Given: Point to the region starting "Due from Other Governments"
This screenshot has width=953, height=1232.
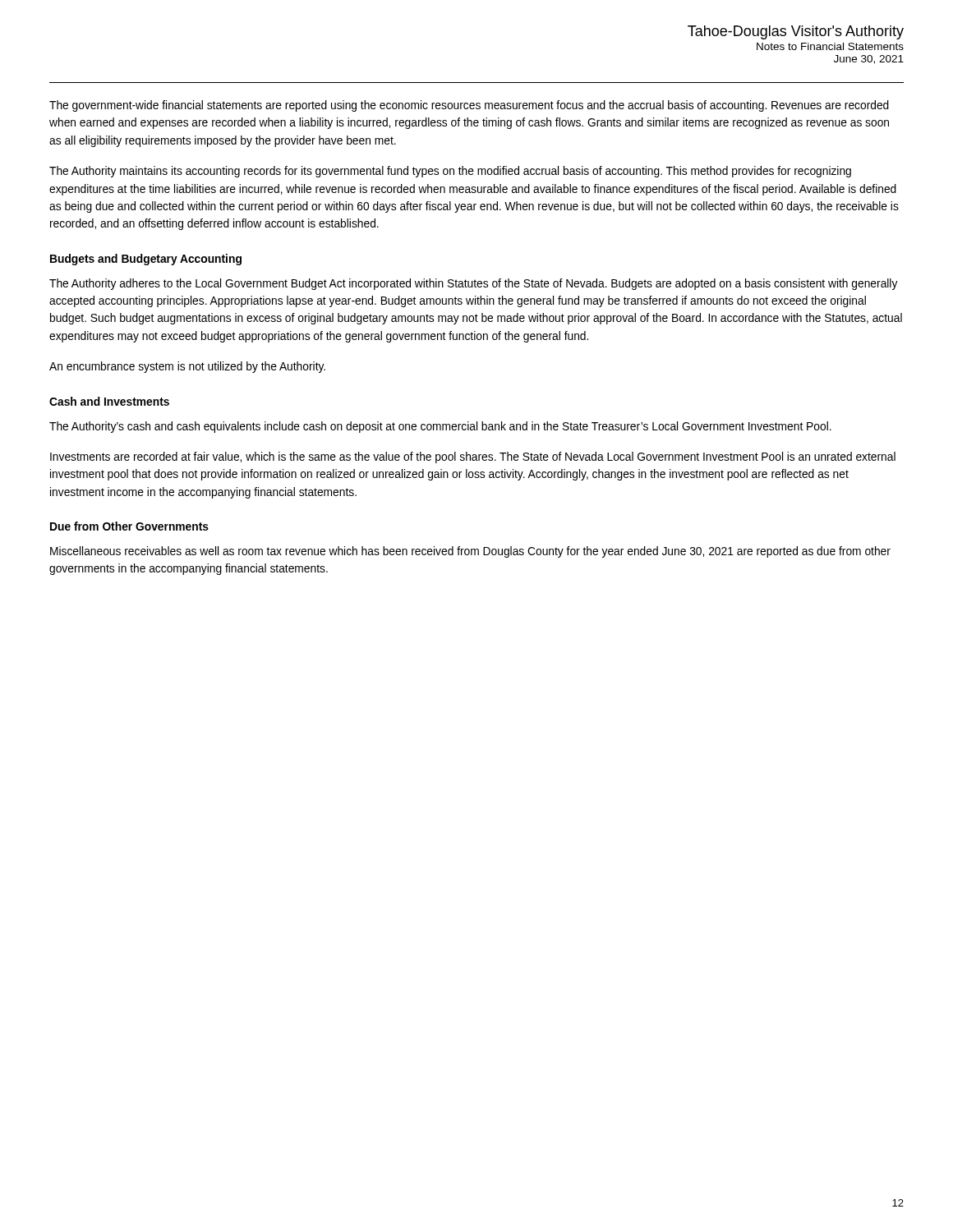Looking at the screenshot, I should coord(129,527).
